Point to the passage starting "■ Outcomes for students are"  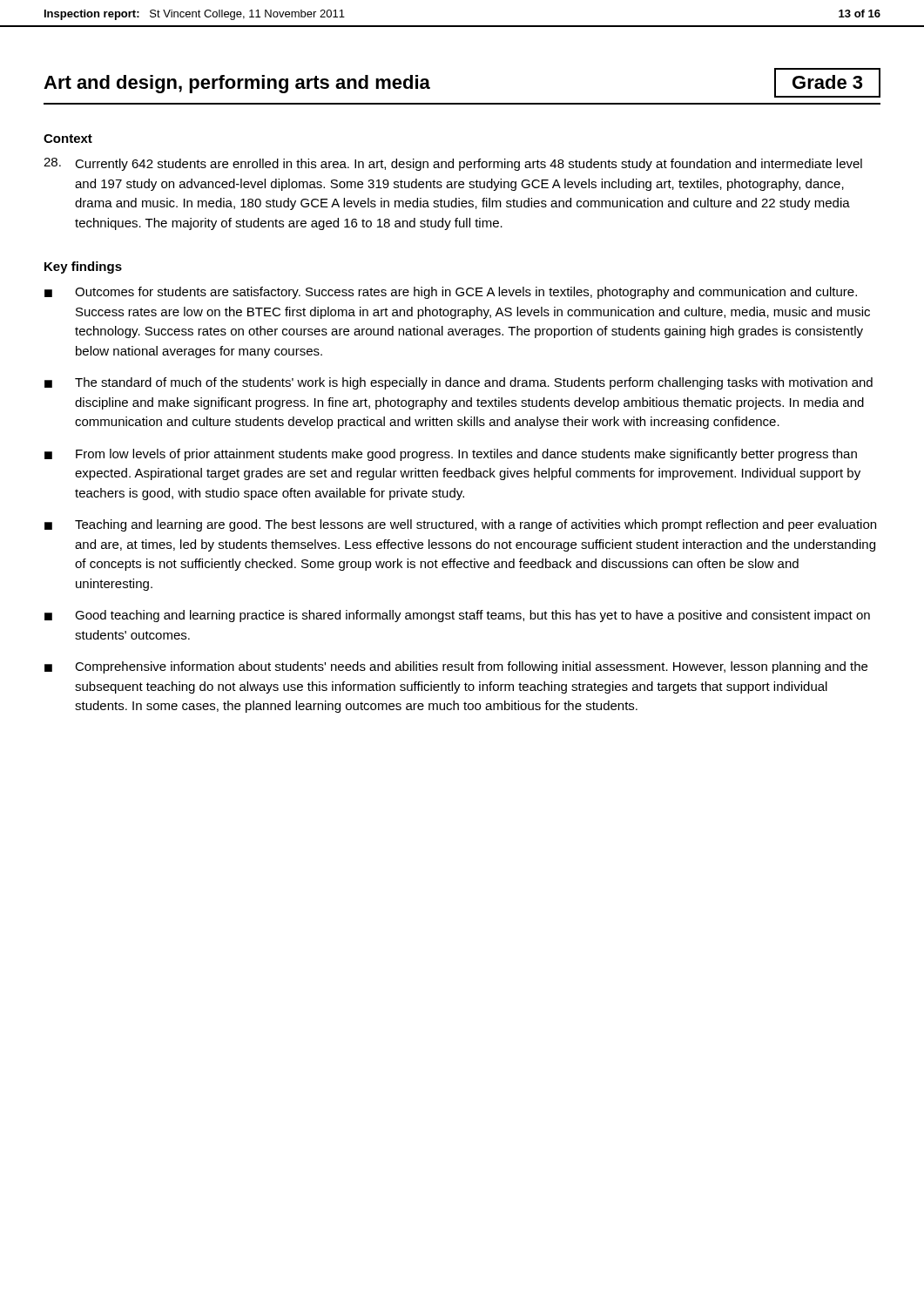click(462, 322)
